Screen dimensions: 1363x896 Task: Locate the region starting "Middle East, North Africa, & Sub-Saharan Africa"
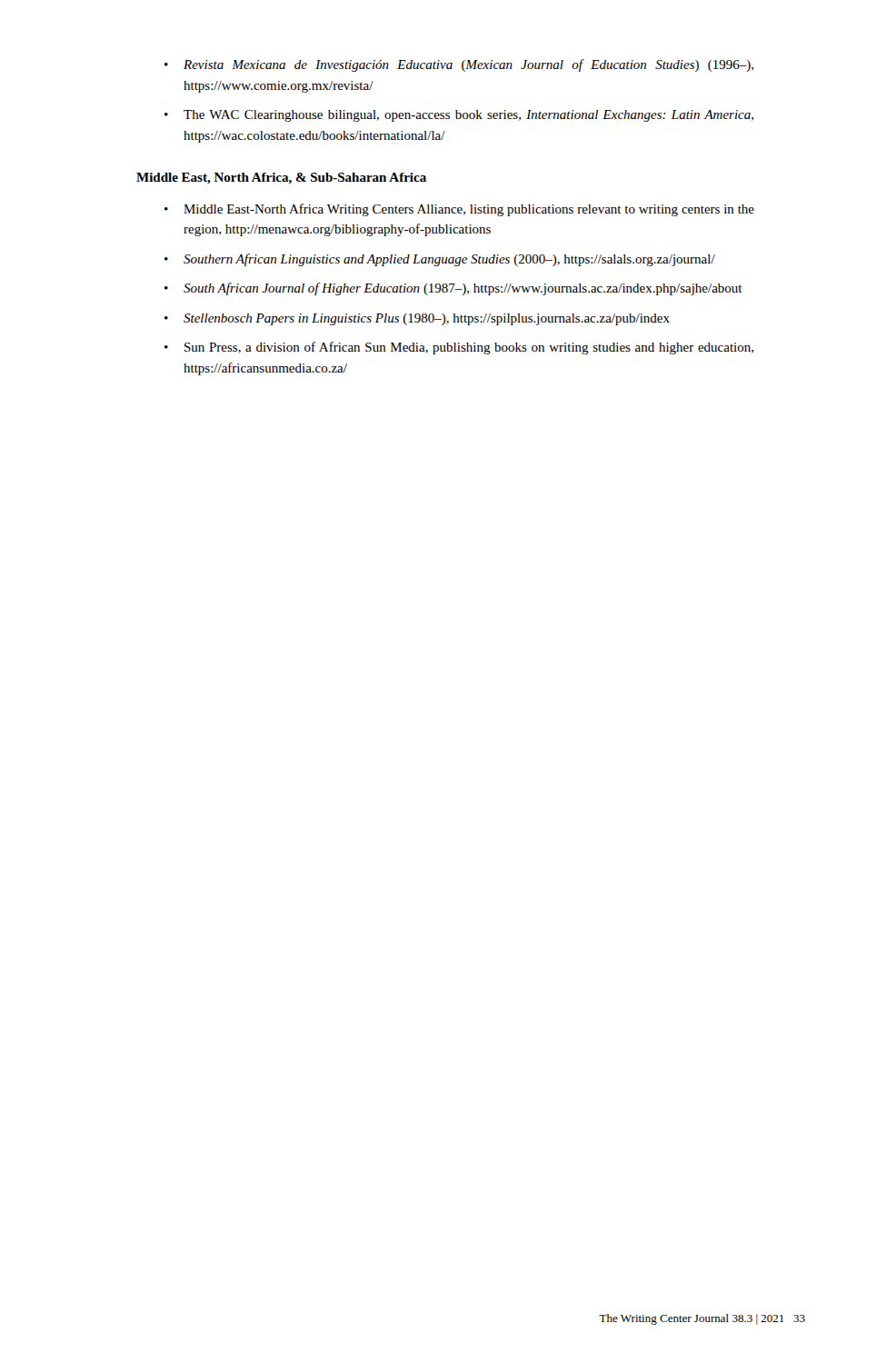[281, 177]
